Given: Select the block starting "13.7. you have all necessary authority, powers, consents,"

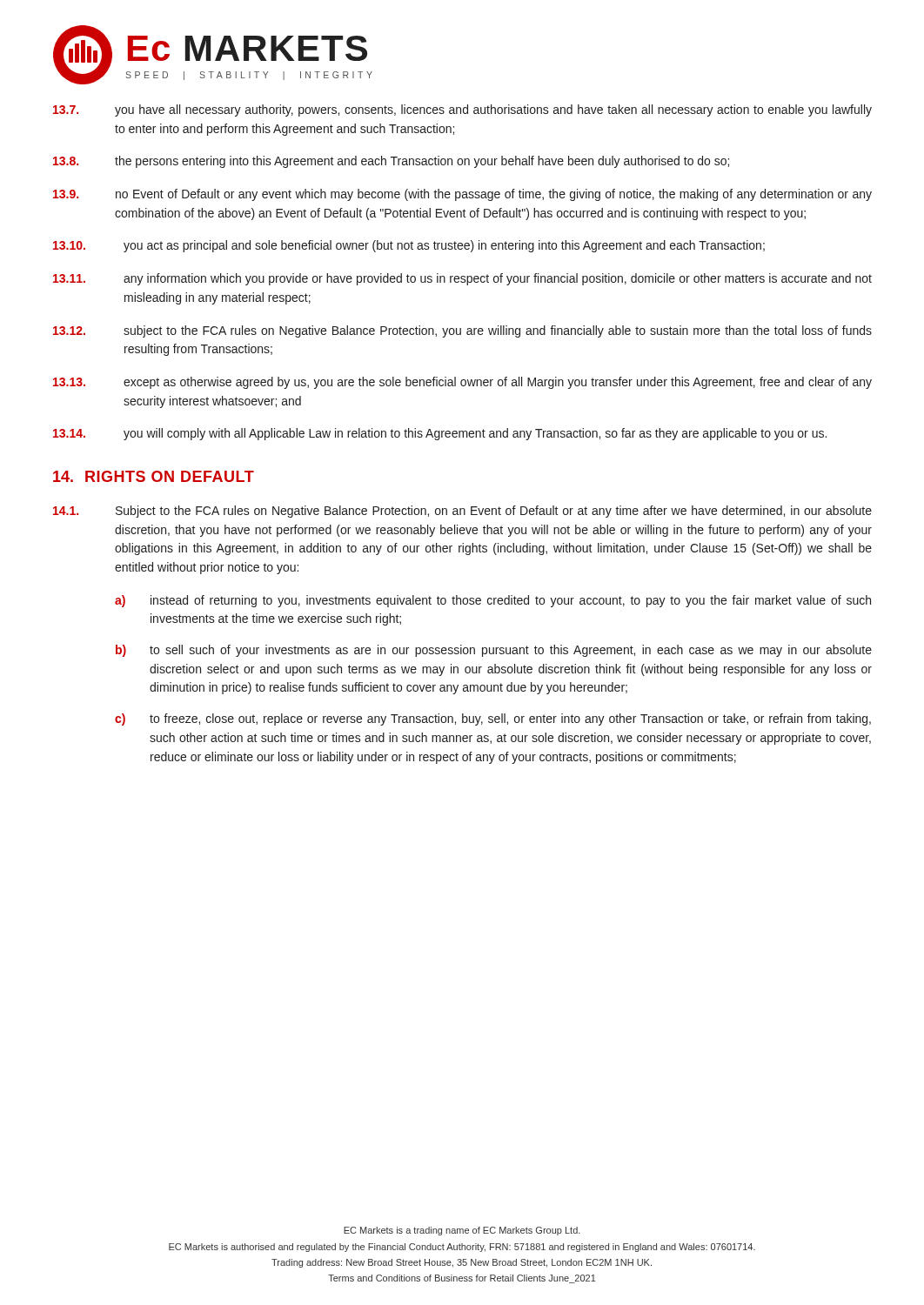Looking at the screenshot, I should [462, 120].
